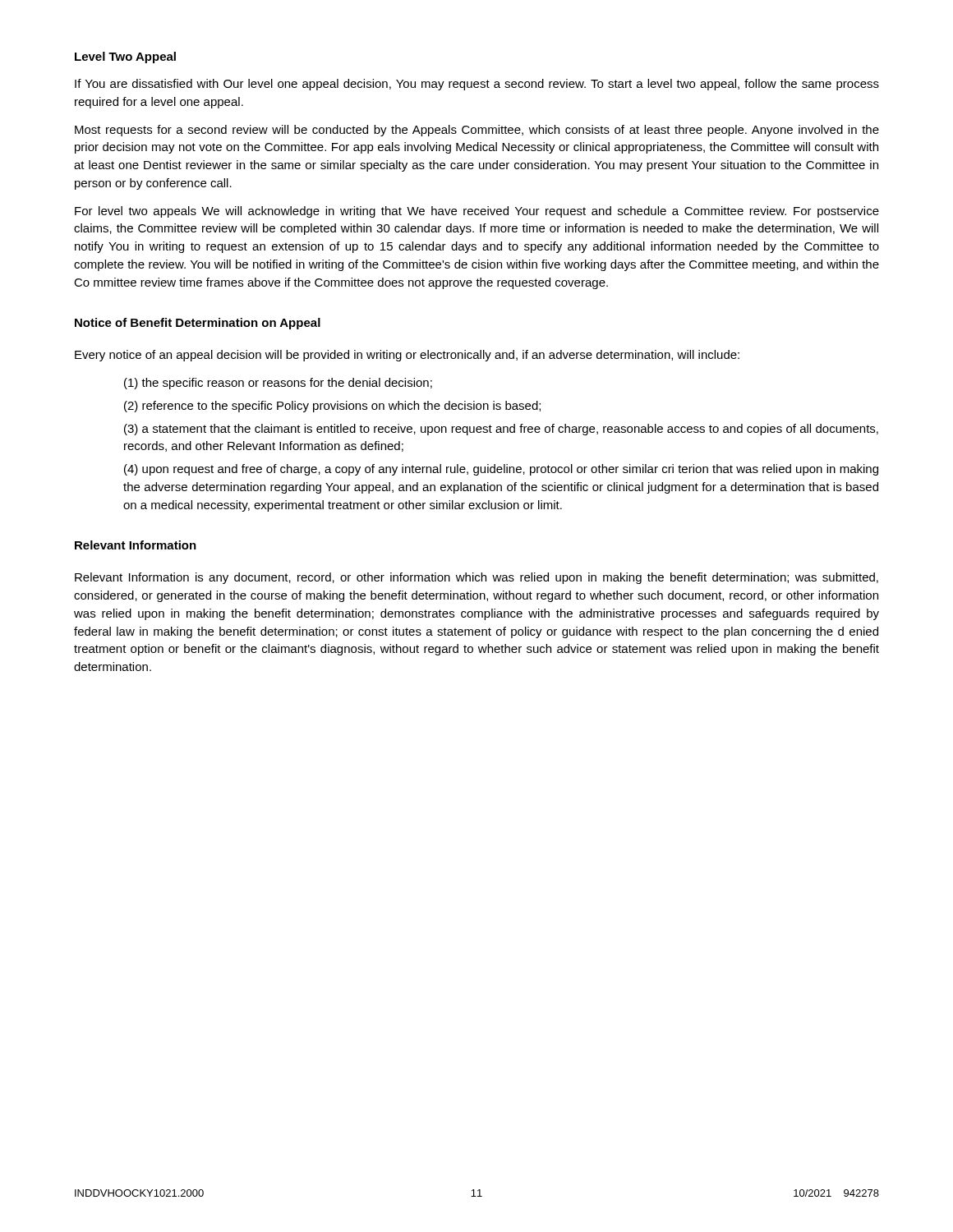
Task: Select the block starting "Every notice of an appeal decision will"
Action: (407, 355)
